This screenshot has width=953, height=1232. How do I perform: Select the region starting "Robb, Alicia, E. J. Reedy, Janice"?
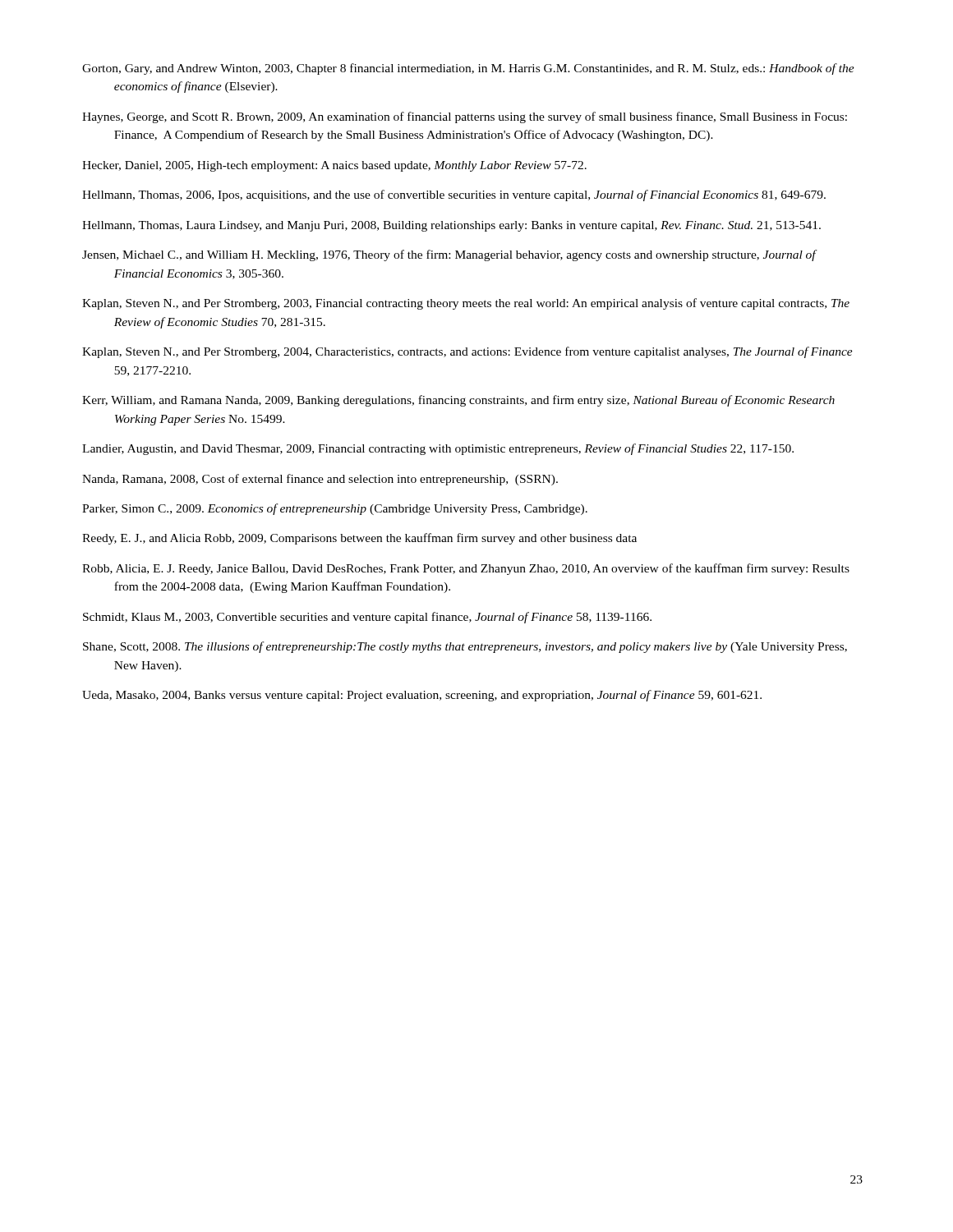point(466,577)
